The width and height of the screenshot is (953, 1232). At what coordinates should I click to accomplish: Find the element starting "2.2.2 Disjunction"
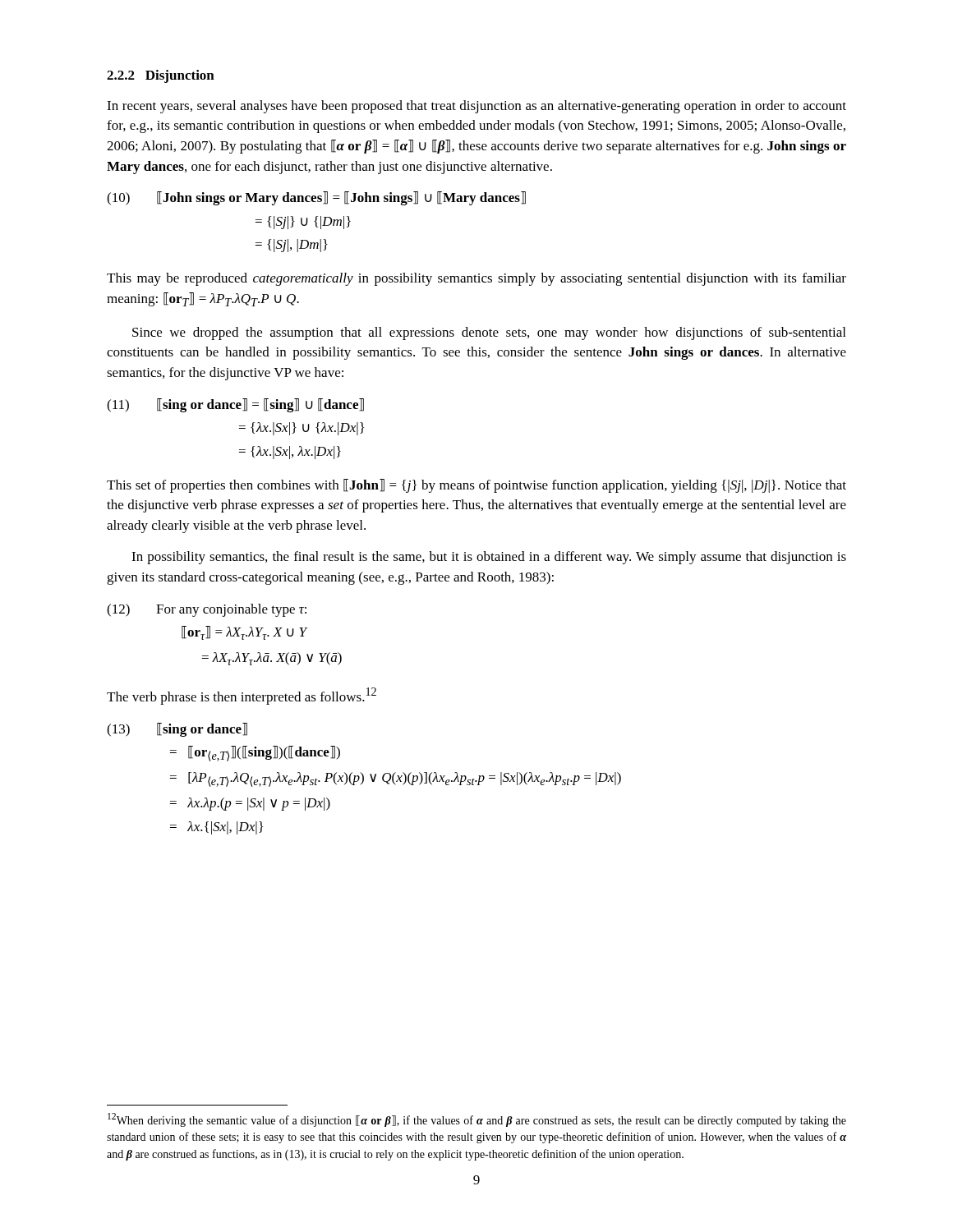(x=161, y=75)
